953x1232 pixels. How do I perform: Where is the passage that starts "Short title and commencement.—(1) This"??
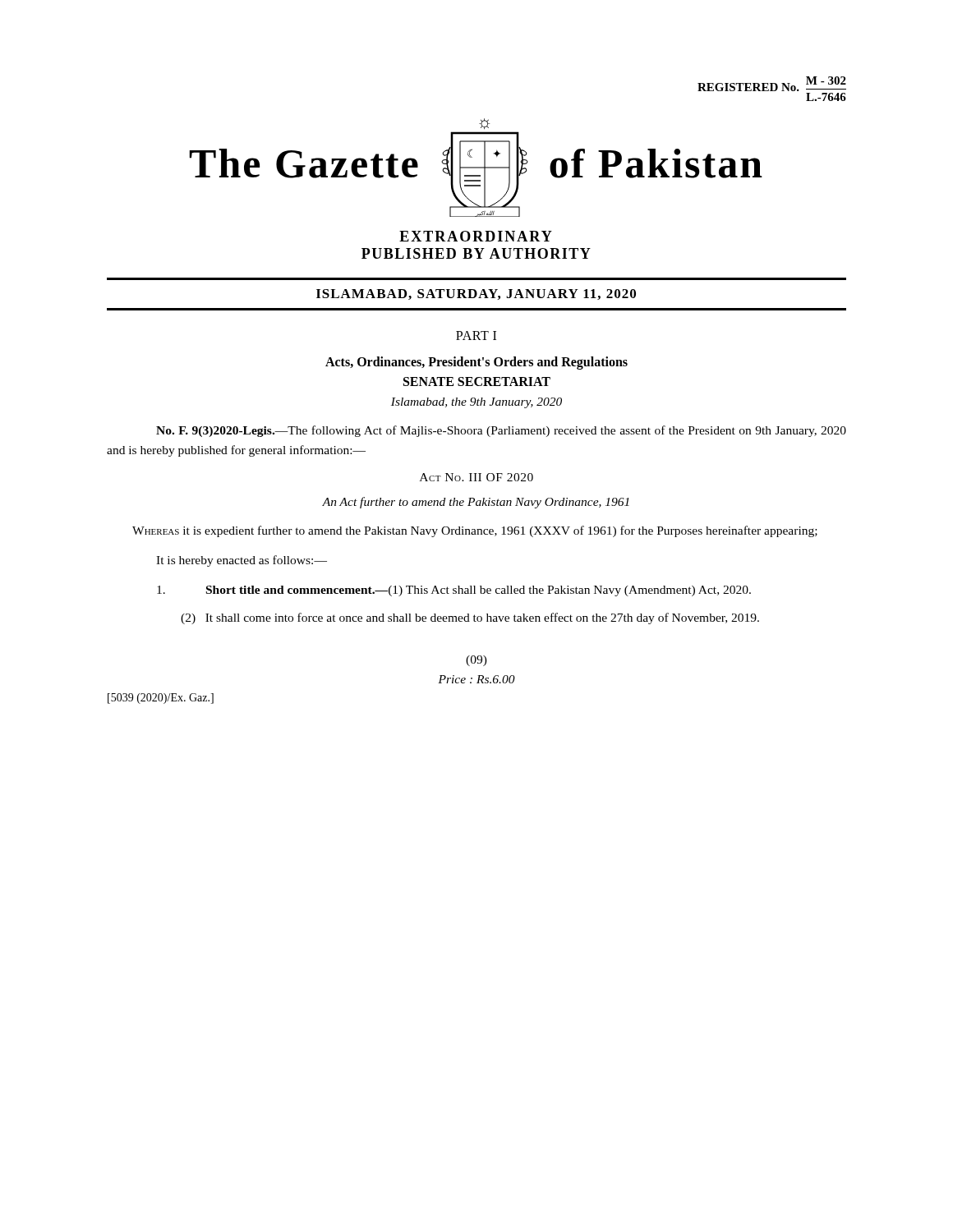pyautogui.click(x=476, y=590)
